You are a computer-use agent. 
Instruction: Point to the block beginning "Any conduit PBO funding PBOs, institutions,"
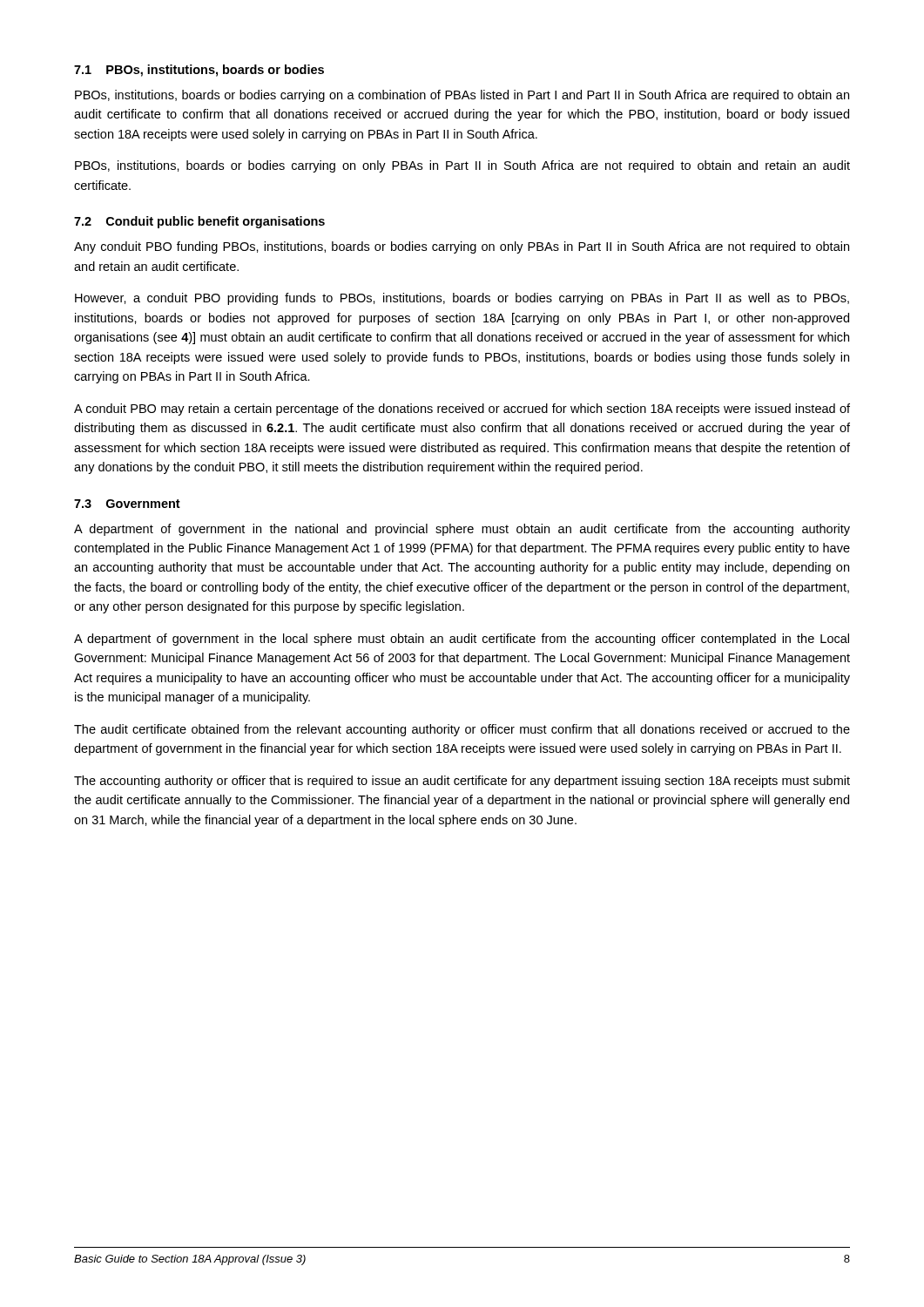pyautogui.click(x=462, y=257)
